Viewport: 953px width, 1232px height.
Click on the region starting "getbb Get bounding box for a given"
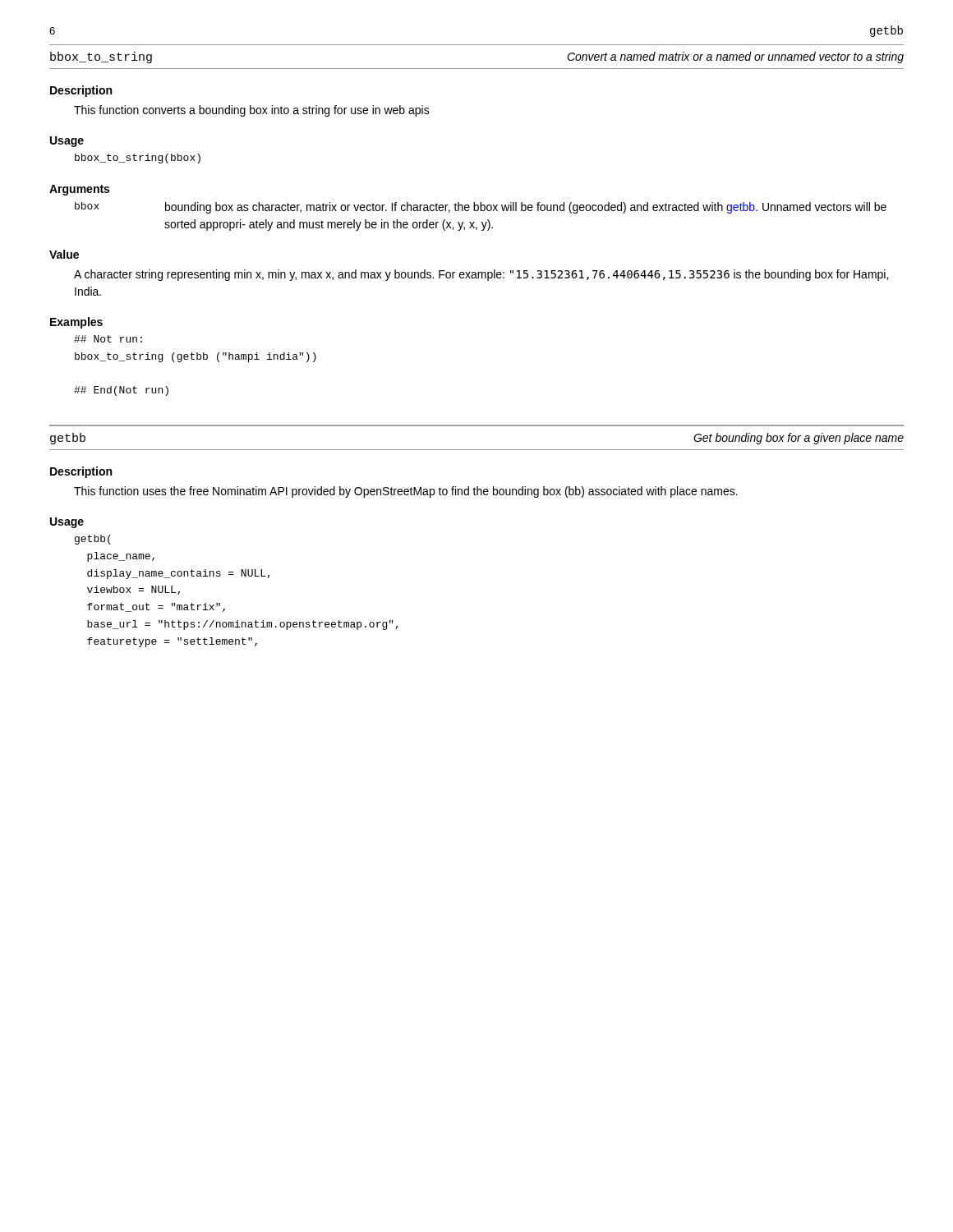coord(476,439)
